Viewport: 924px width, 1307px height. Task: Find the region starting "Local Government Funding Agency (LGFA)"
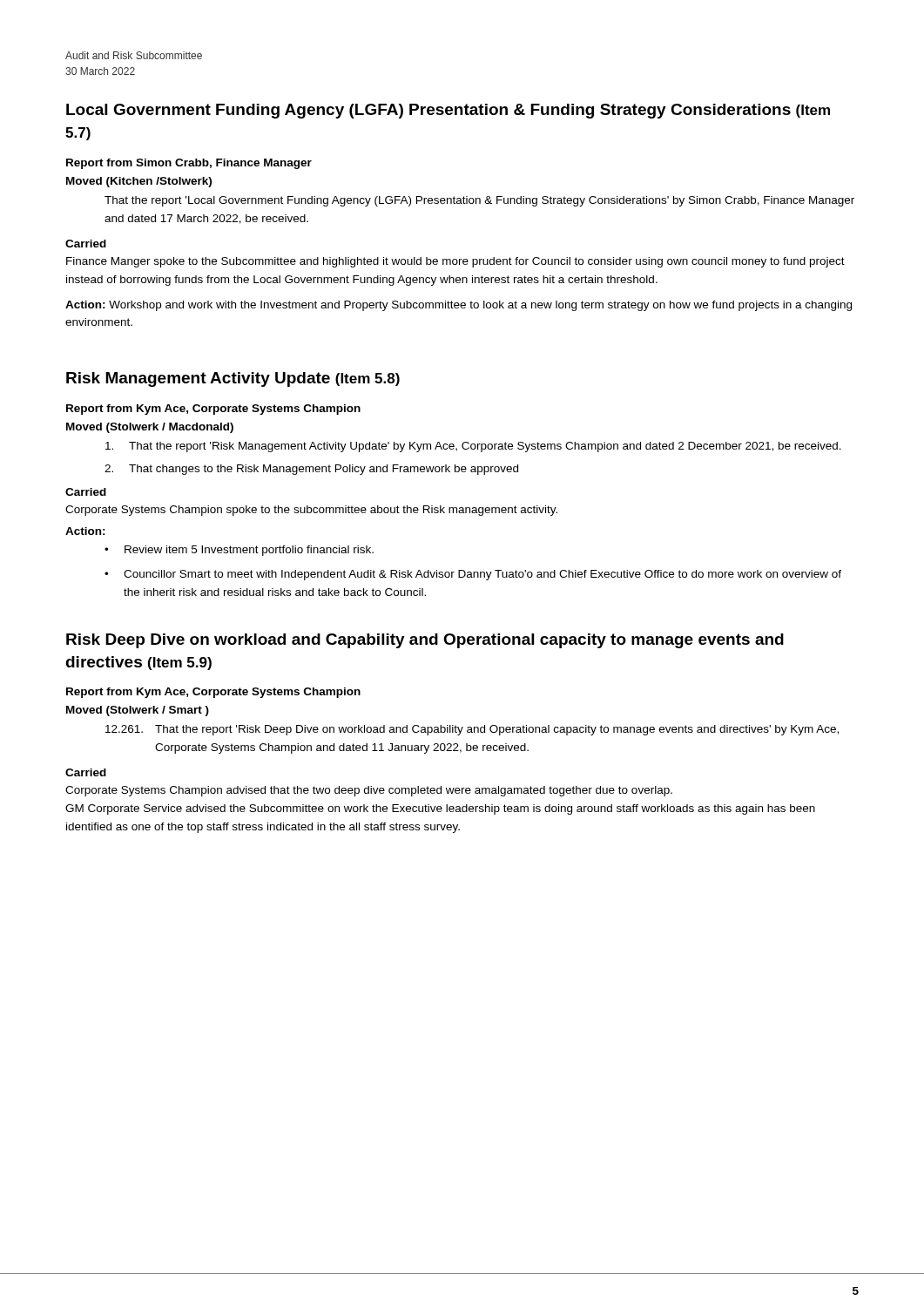point(448,121)
